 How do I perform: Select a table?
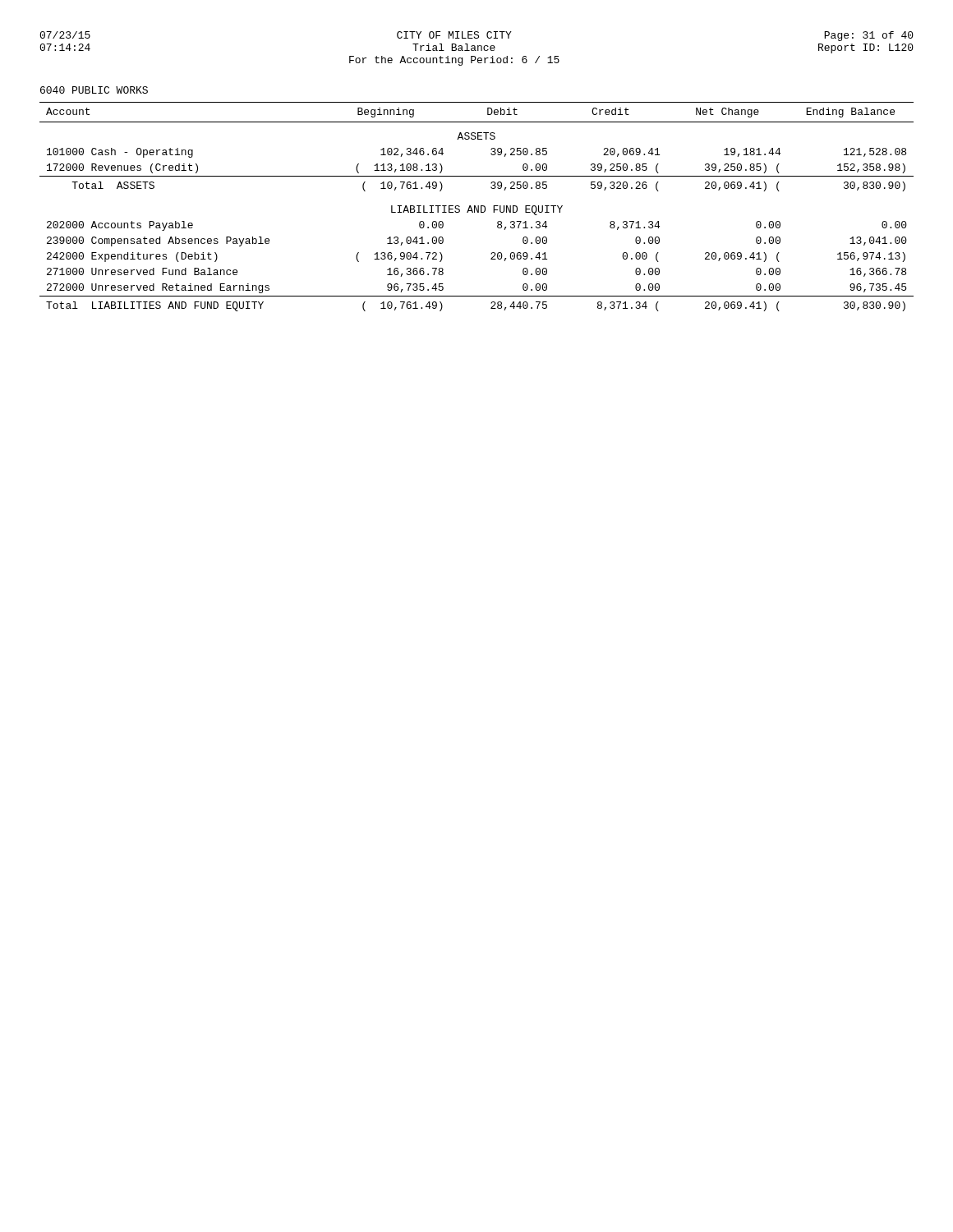476,208
